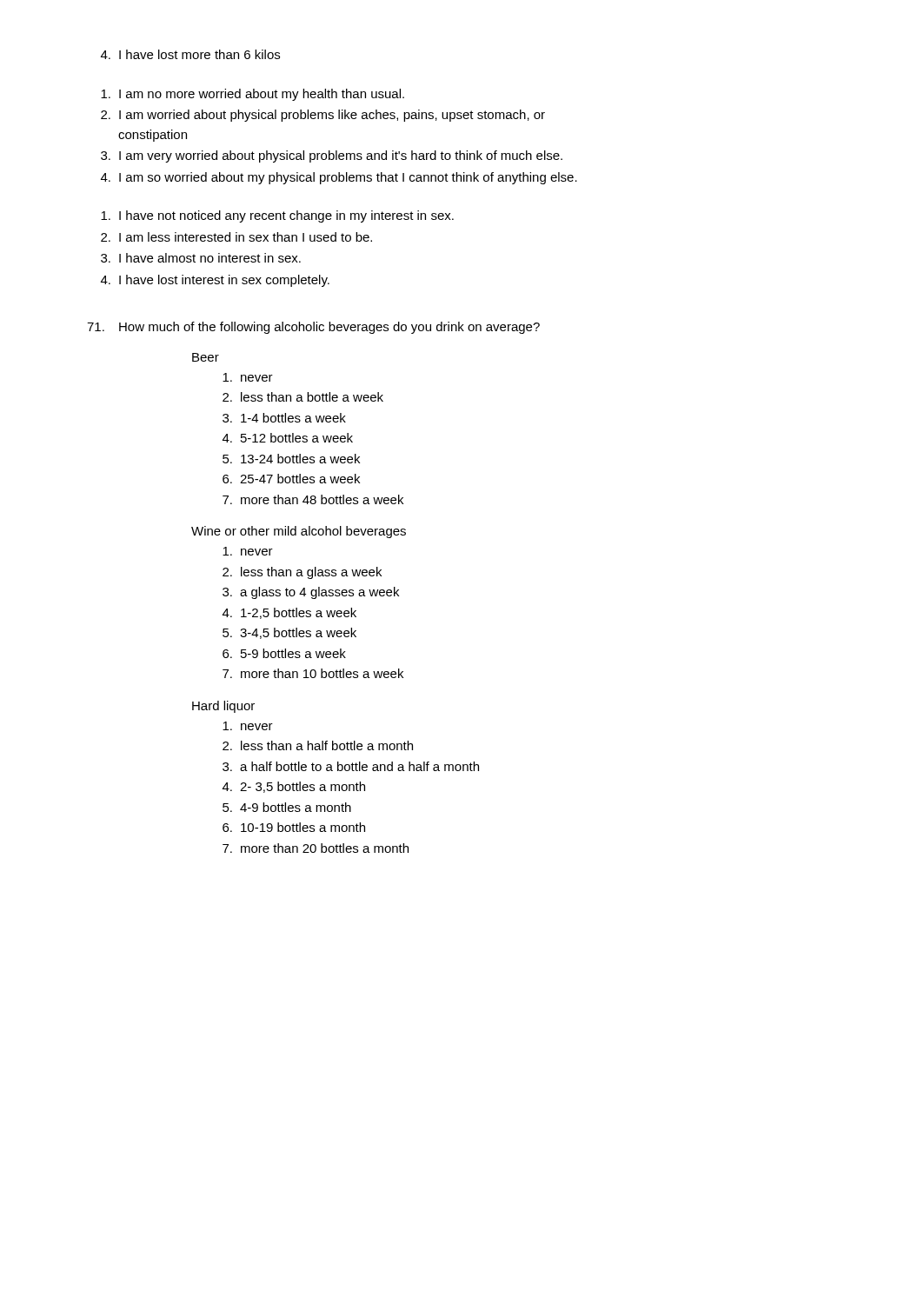The height and width of the screenshot is (1304, 924).
Task: Select the text block starting "2. I am worried about physical problems"
Action: point(471,125)
